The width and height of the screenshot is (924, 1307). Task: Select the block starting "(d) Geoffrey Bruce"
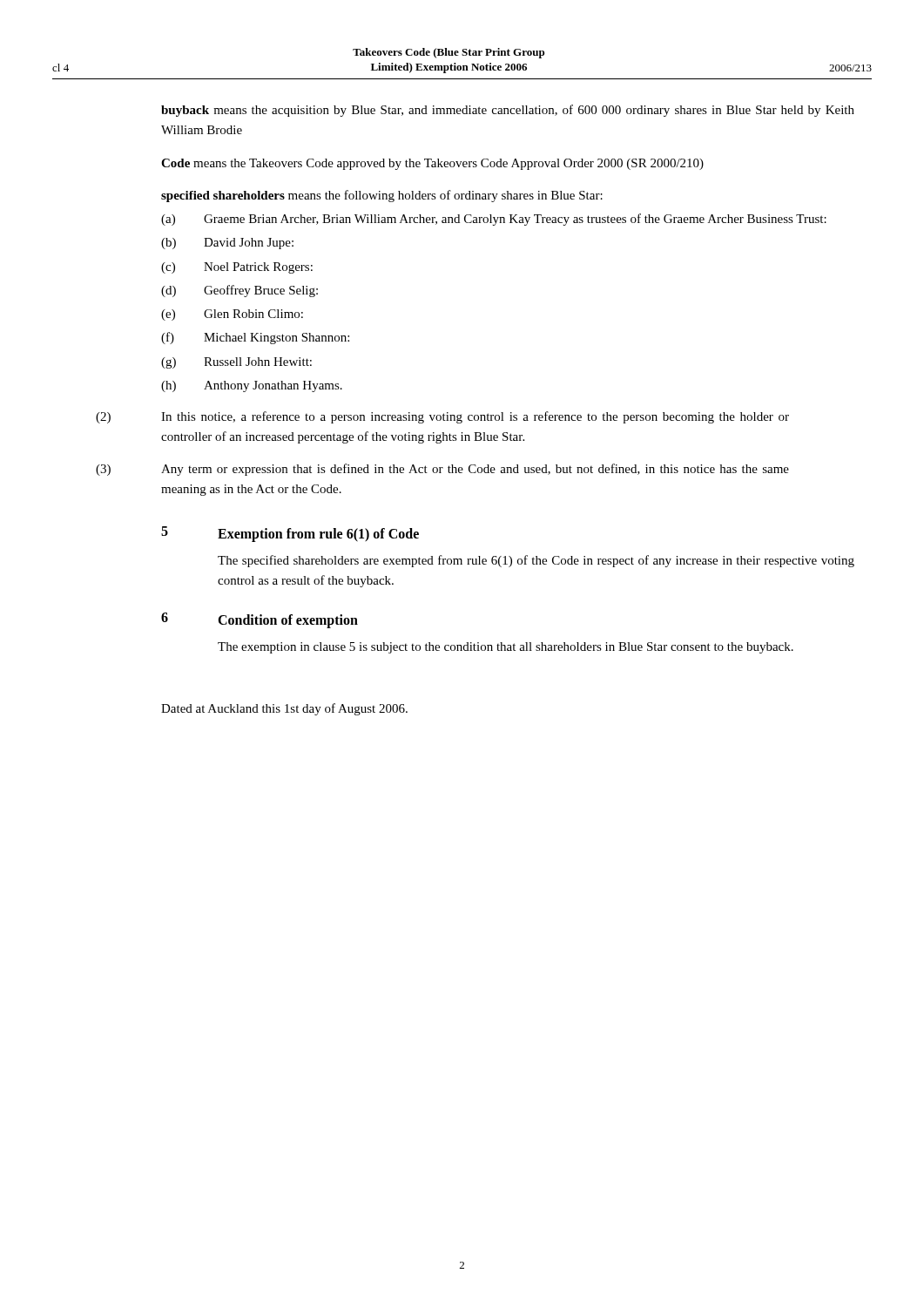click(x=239, y=291)
